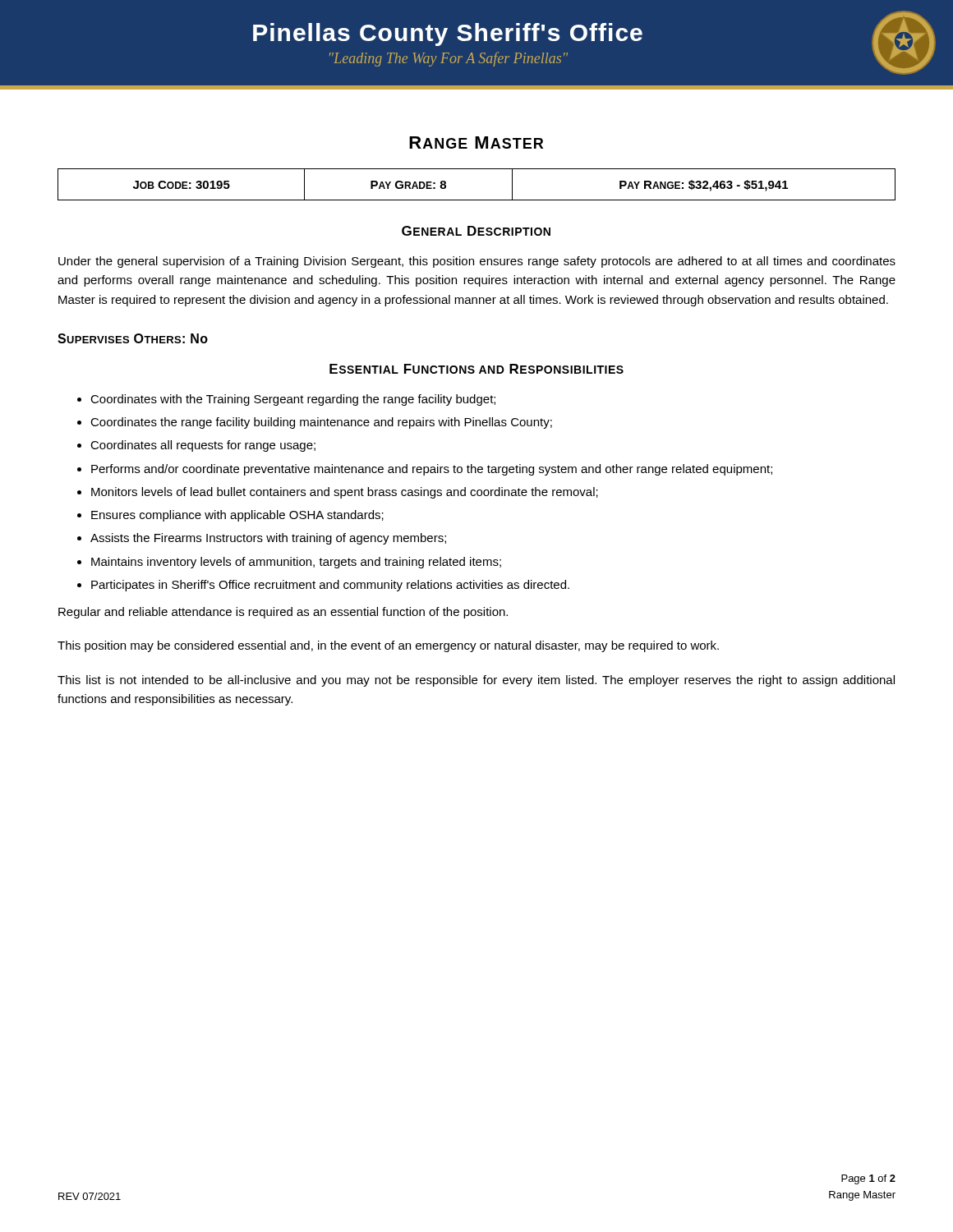Point to the block beginning "Under the general supervision of a Training Division"

pyautogui.click(x=476, y=280)
